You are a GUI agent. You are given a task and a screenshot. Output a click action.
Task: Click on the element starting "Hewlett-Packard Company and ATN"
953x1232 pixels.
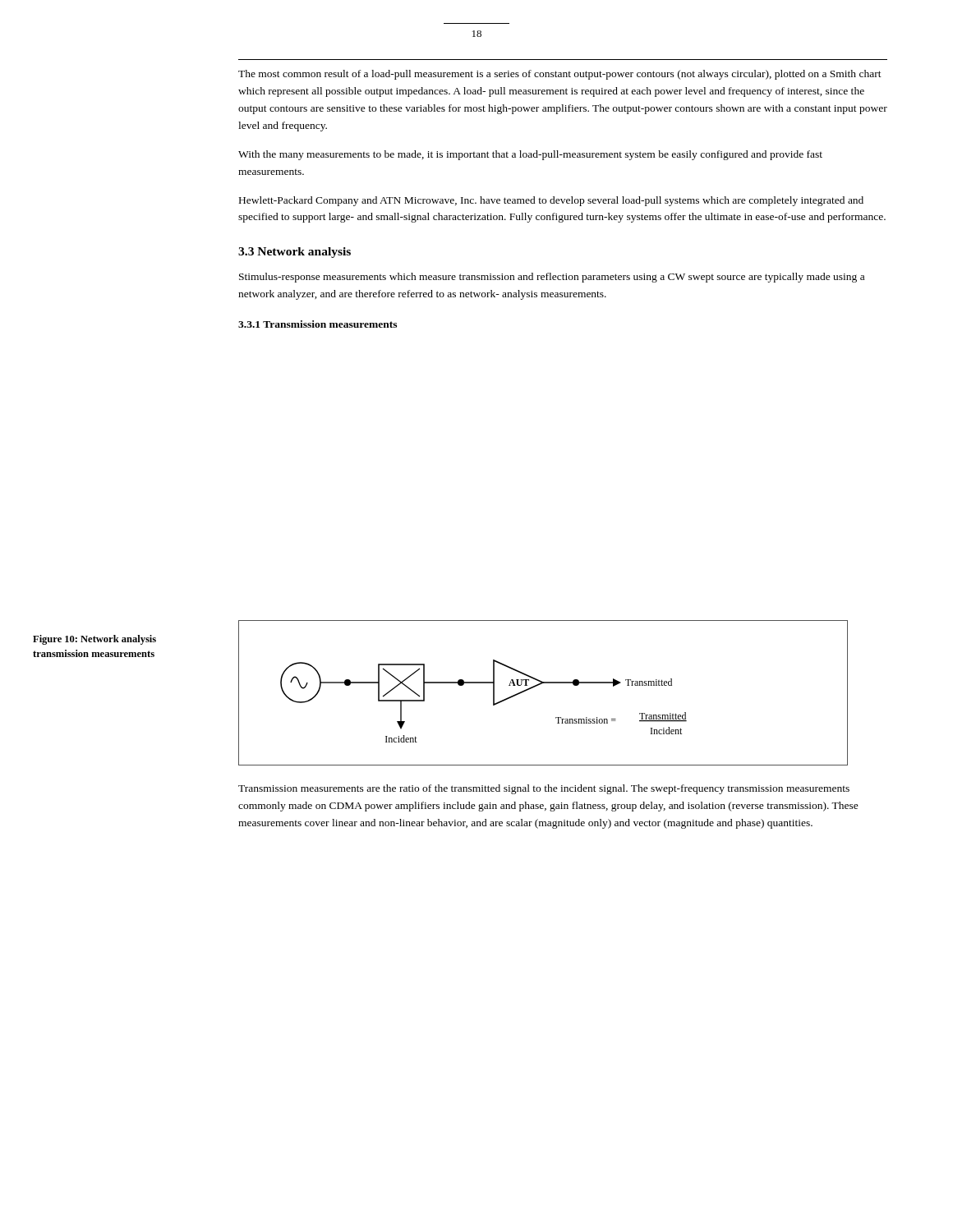point(562,208)
